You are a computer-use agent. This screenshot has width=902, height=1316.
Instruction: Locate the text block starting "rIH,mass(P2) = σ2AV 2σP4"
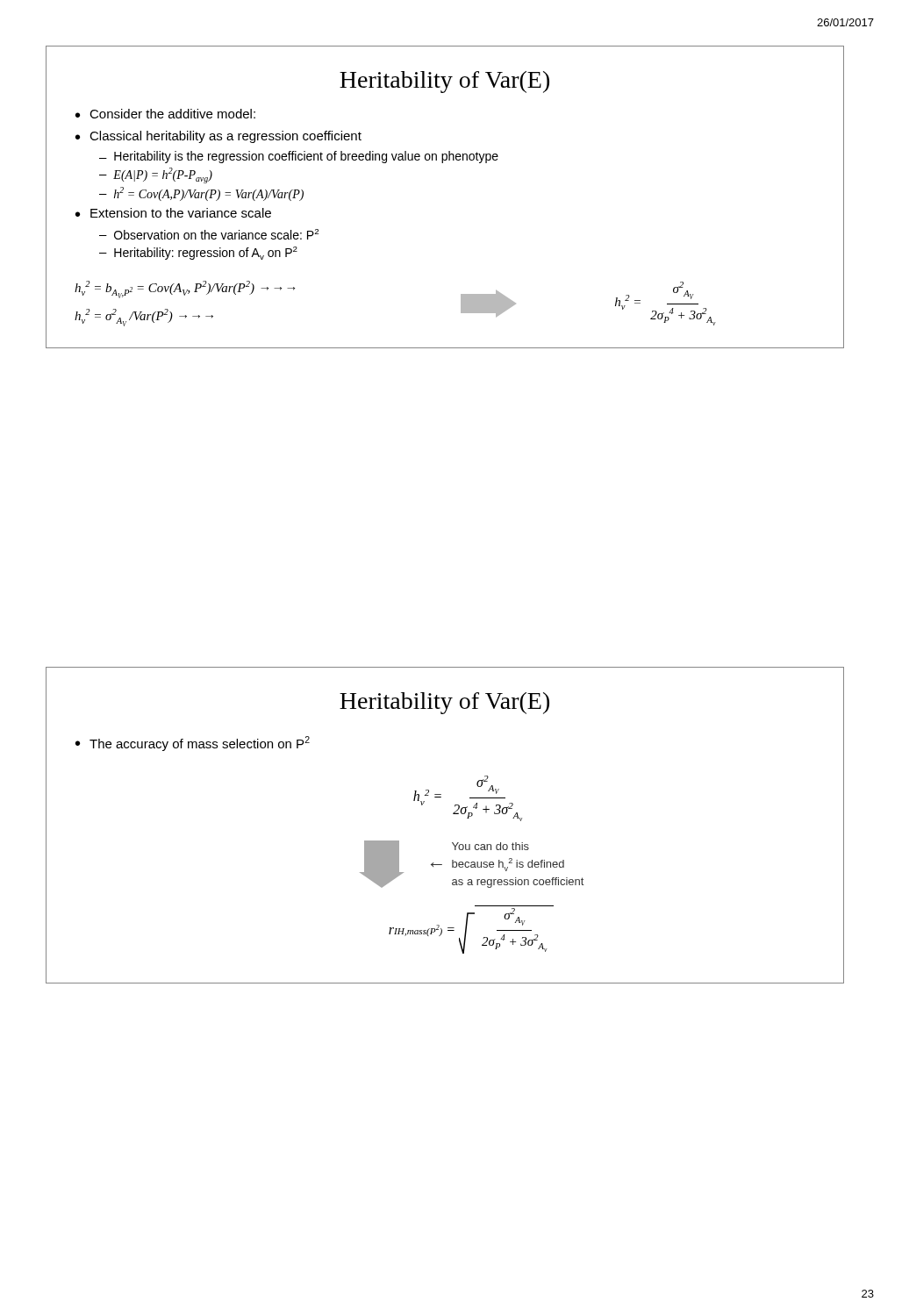pyautogui.click(x=471, y=930)
